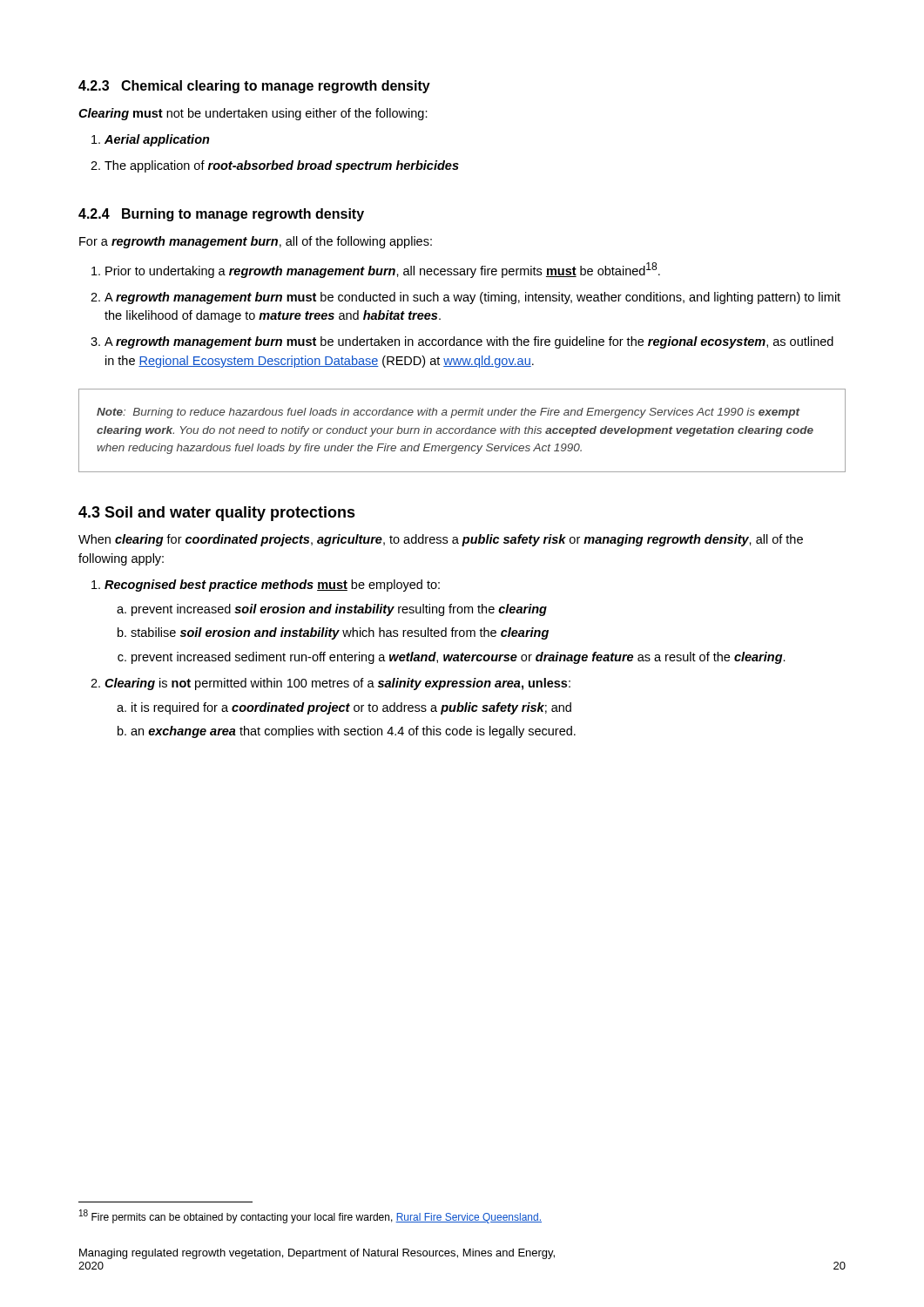Select the text starting "4.3 Soil and water quality"
The width and height of the screenshot is (924, 1307).
pyautogui.click(x=217, y=514)
